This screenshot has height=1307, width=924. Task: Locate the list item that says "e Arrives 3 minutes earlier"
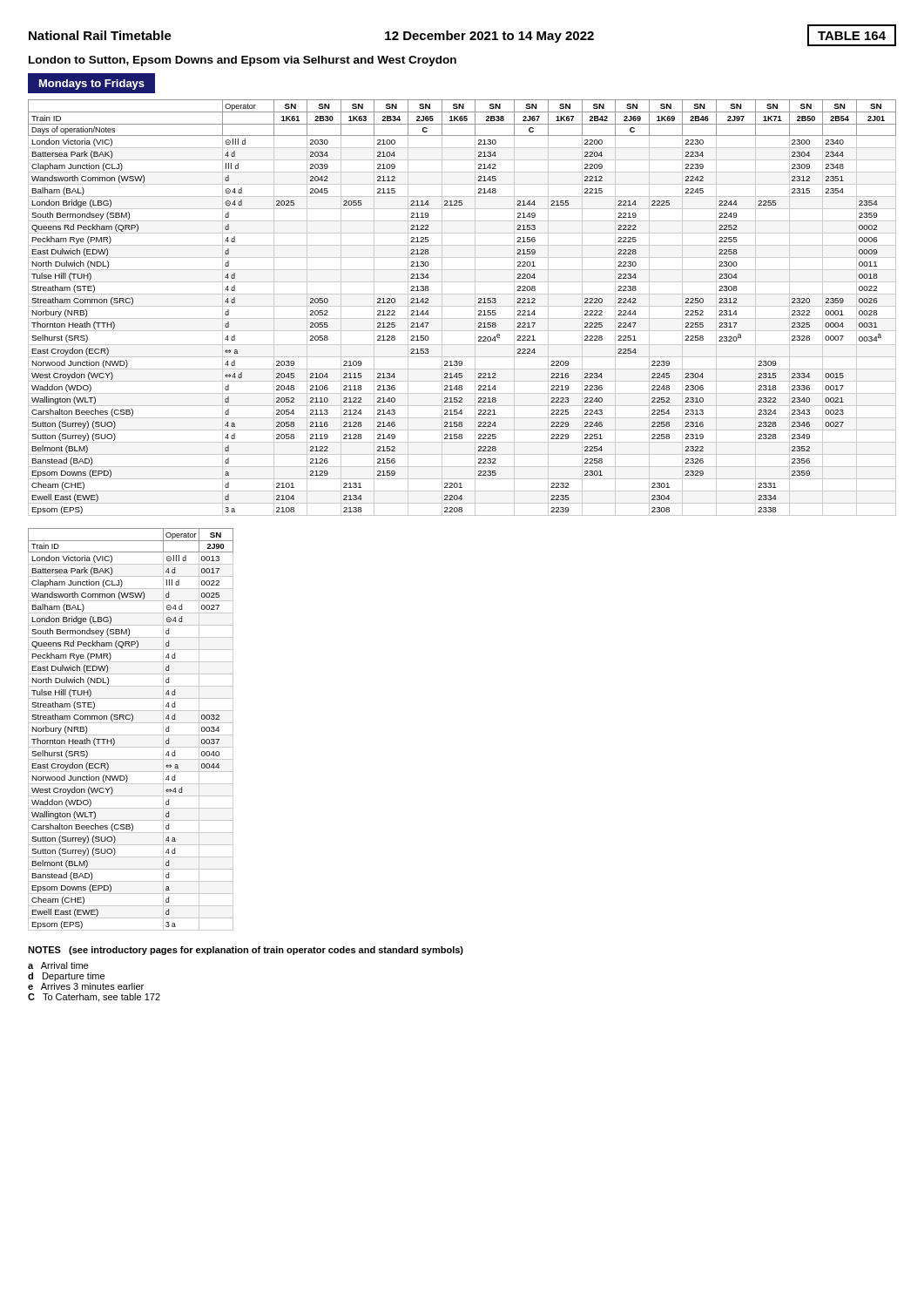coord(86,987)
